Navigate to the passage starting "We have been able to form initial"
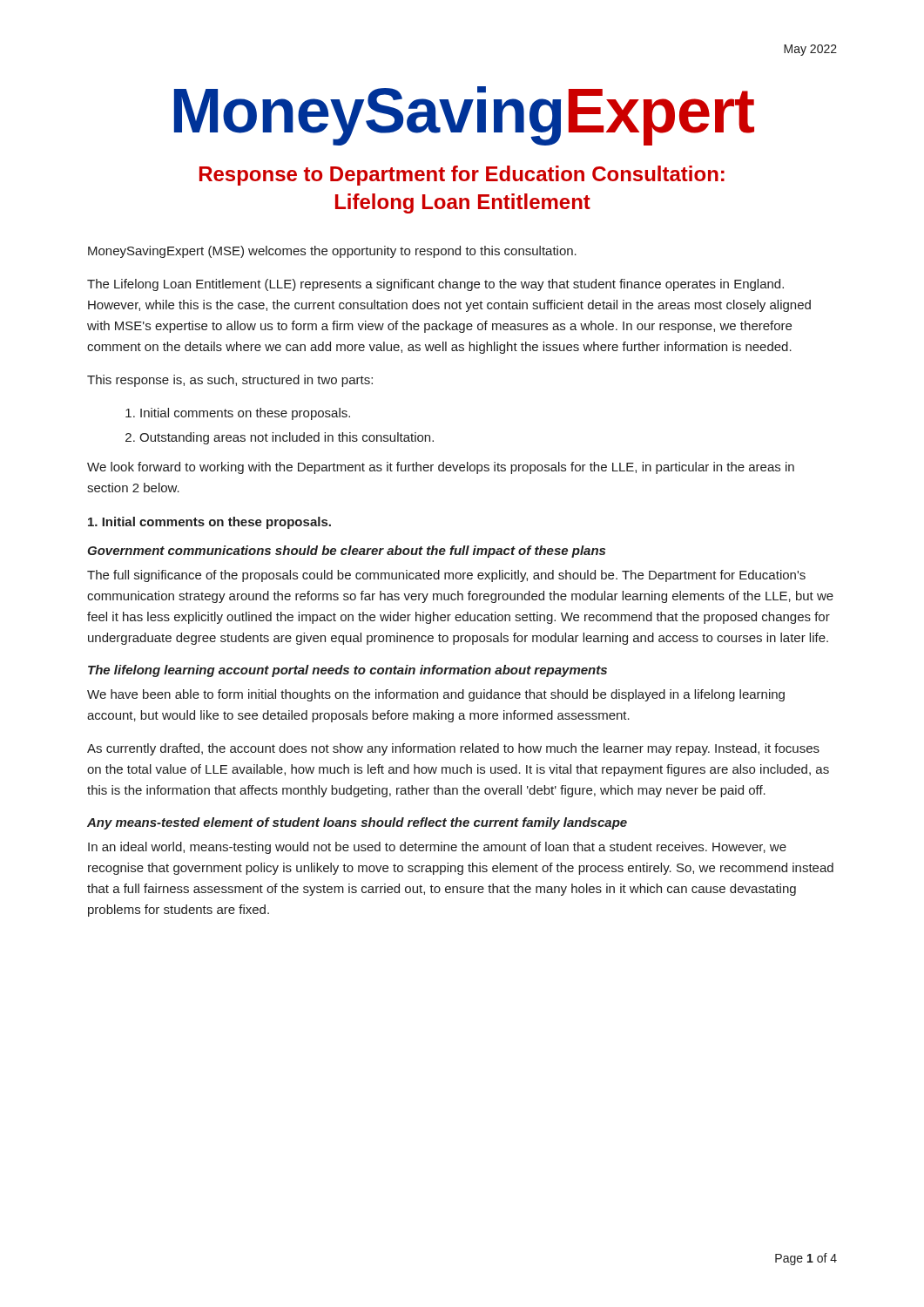 pos(436,705)
